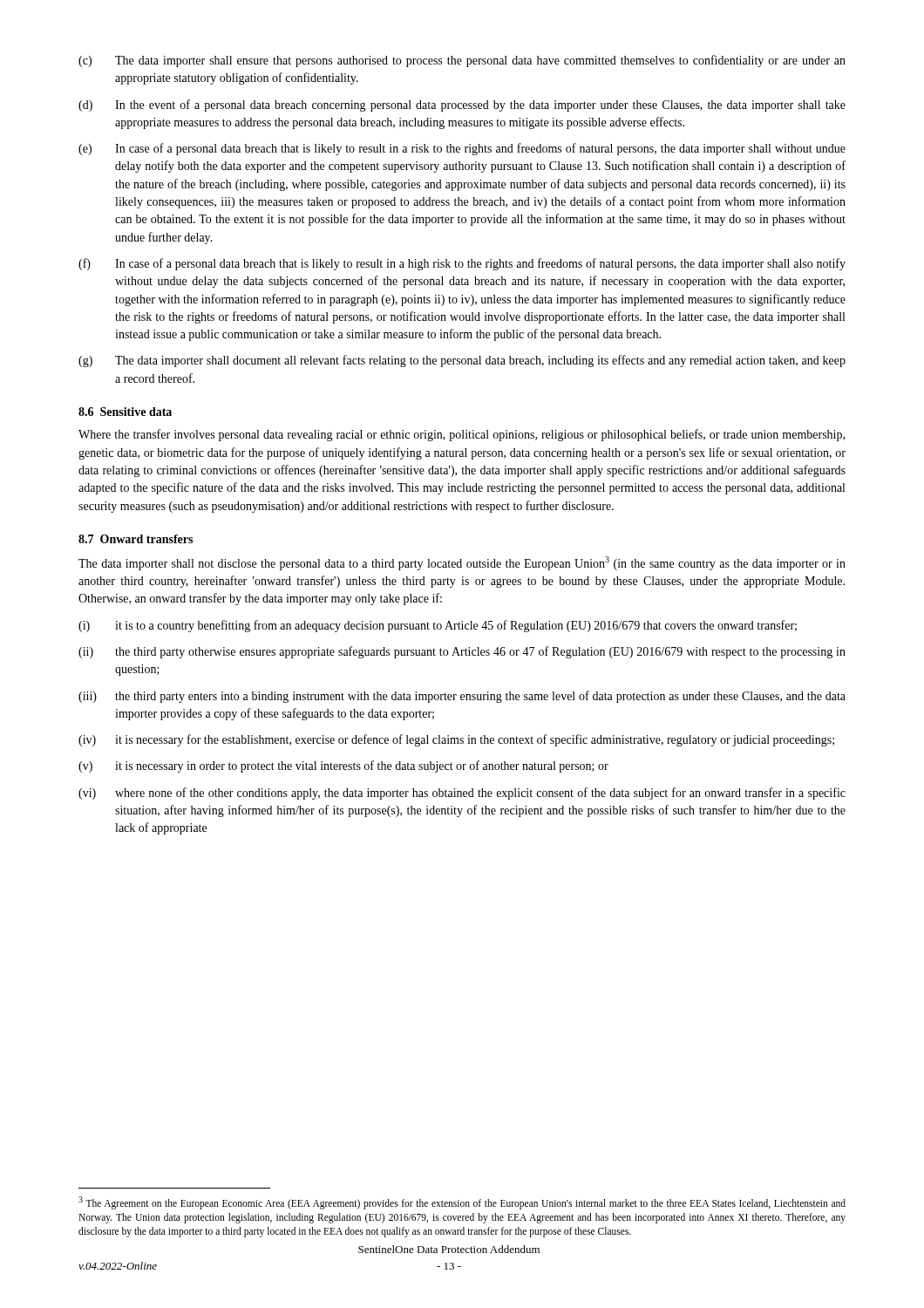Find the block starting "3 The Agreement"
The height and width of the screenshot is (1308, 924).
point(462,1216)
